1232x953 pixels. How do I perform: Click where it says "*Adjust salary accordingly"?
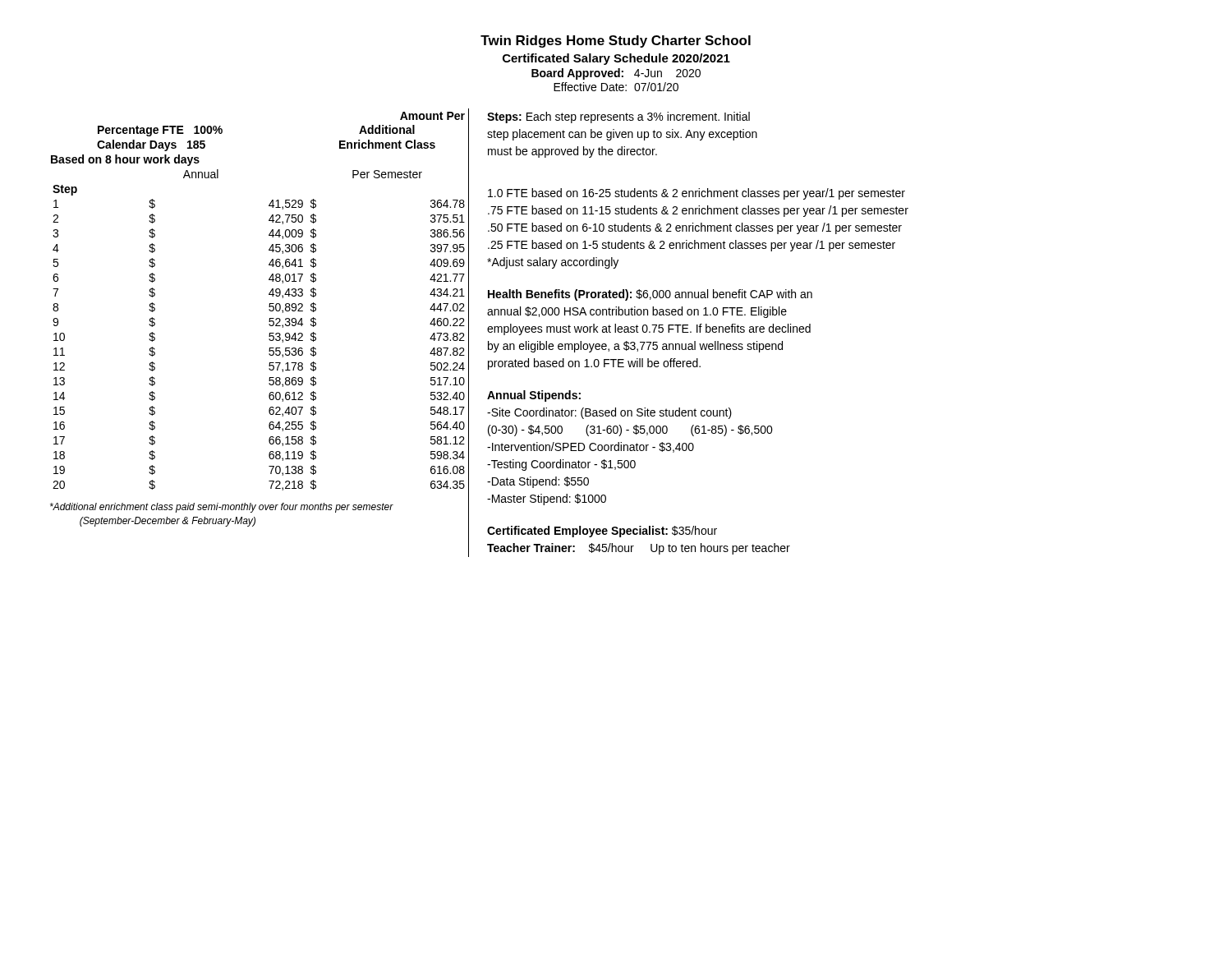coord(553,262)
